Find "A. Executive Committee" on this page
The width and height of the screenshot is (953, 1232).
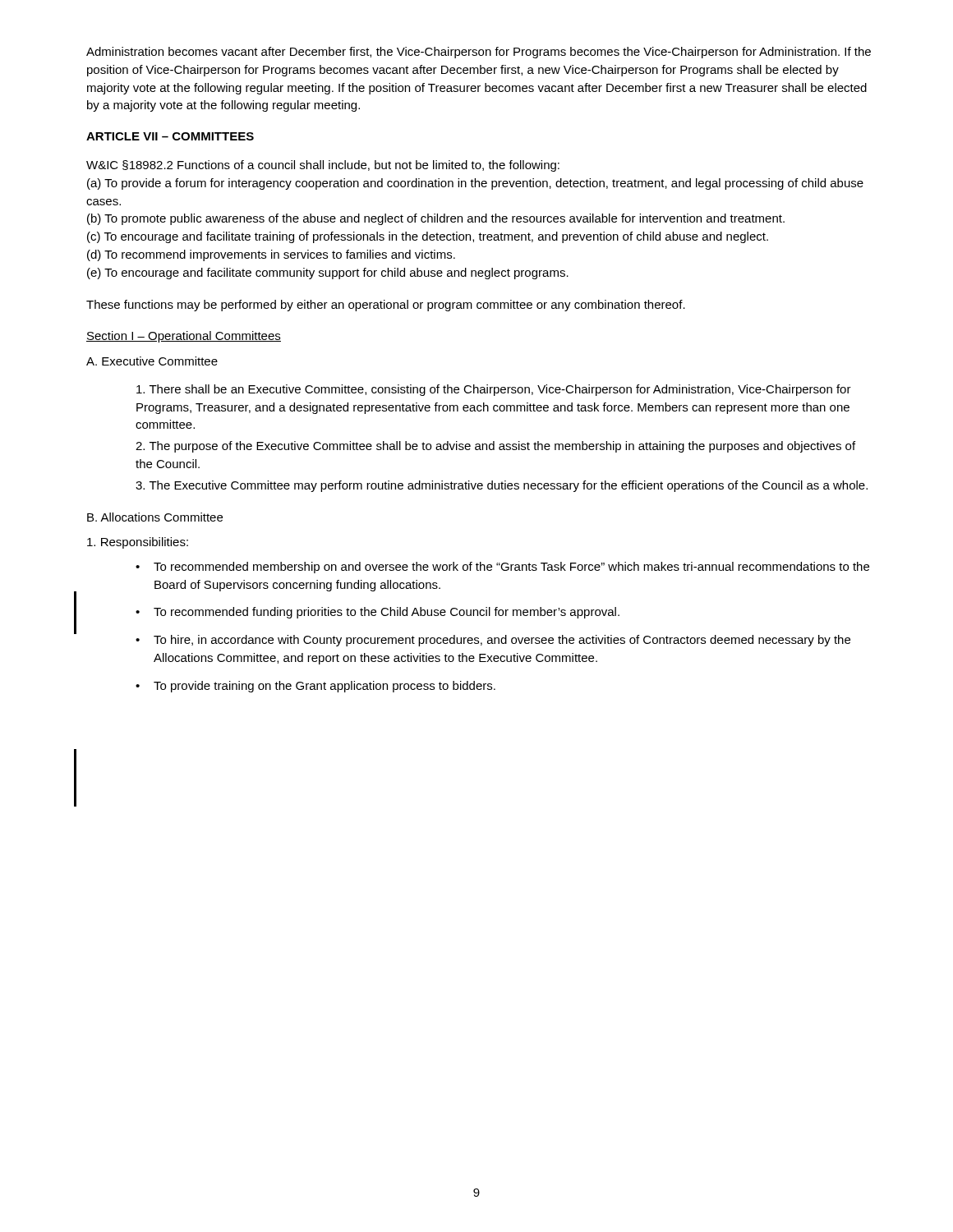click(x=152, y=361)
